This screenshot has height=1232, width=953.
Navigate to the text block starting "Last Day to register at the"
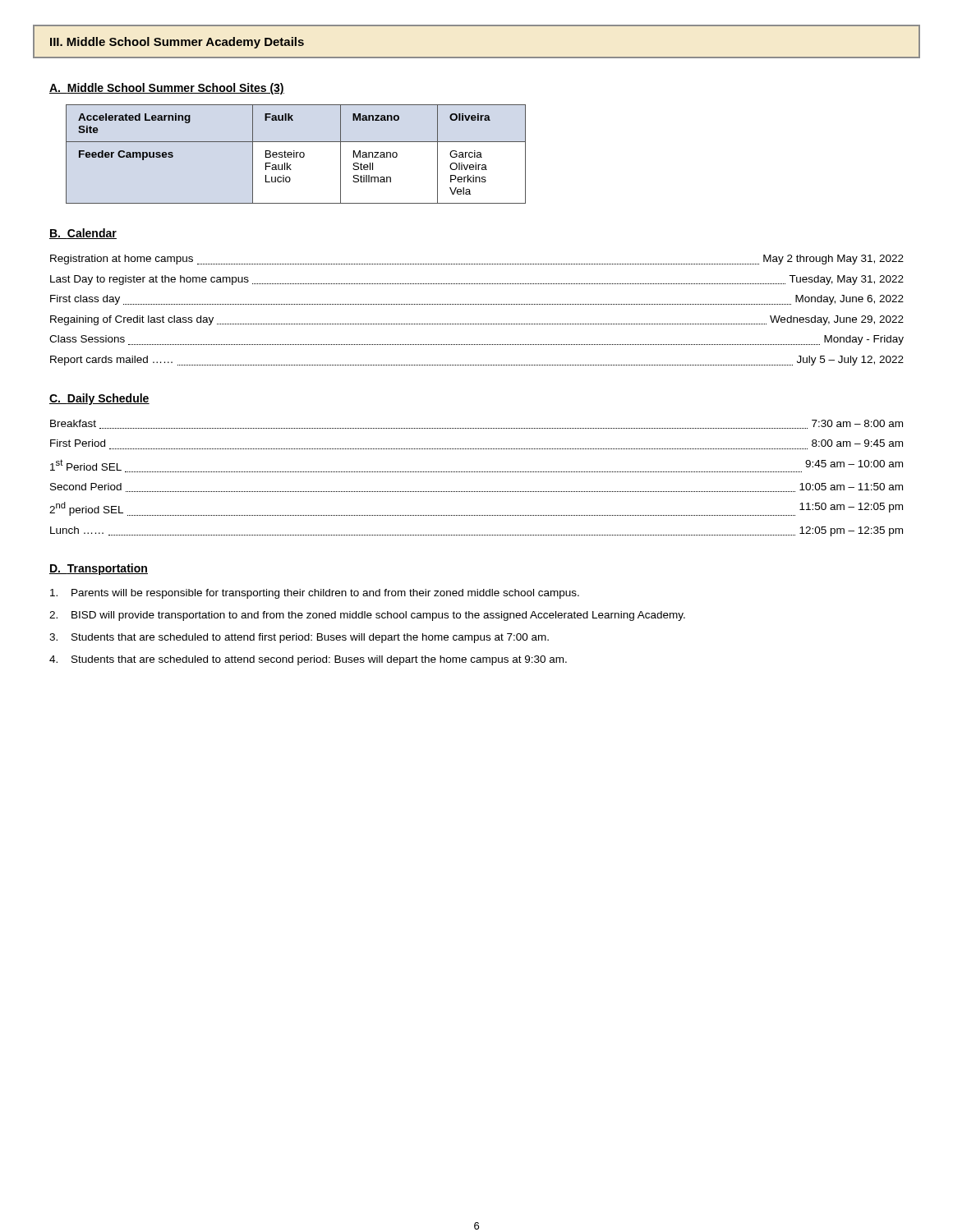click(x=476, y=279)
